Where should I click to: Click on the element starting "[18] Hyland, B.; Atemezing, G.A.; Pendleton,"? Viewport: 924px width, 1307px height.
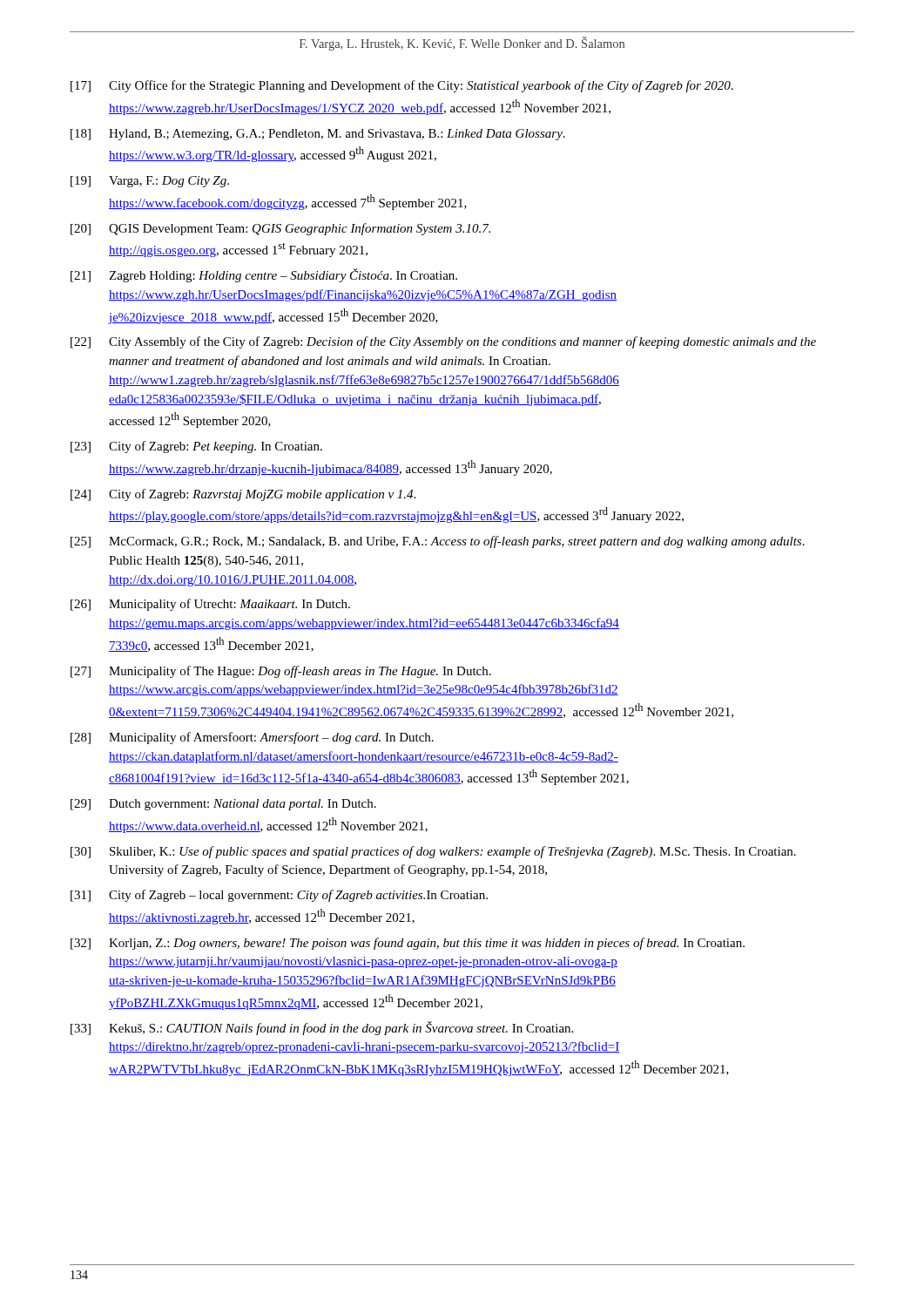coord(462,145)
